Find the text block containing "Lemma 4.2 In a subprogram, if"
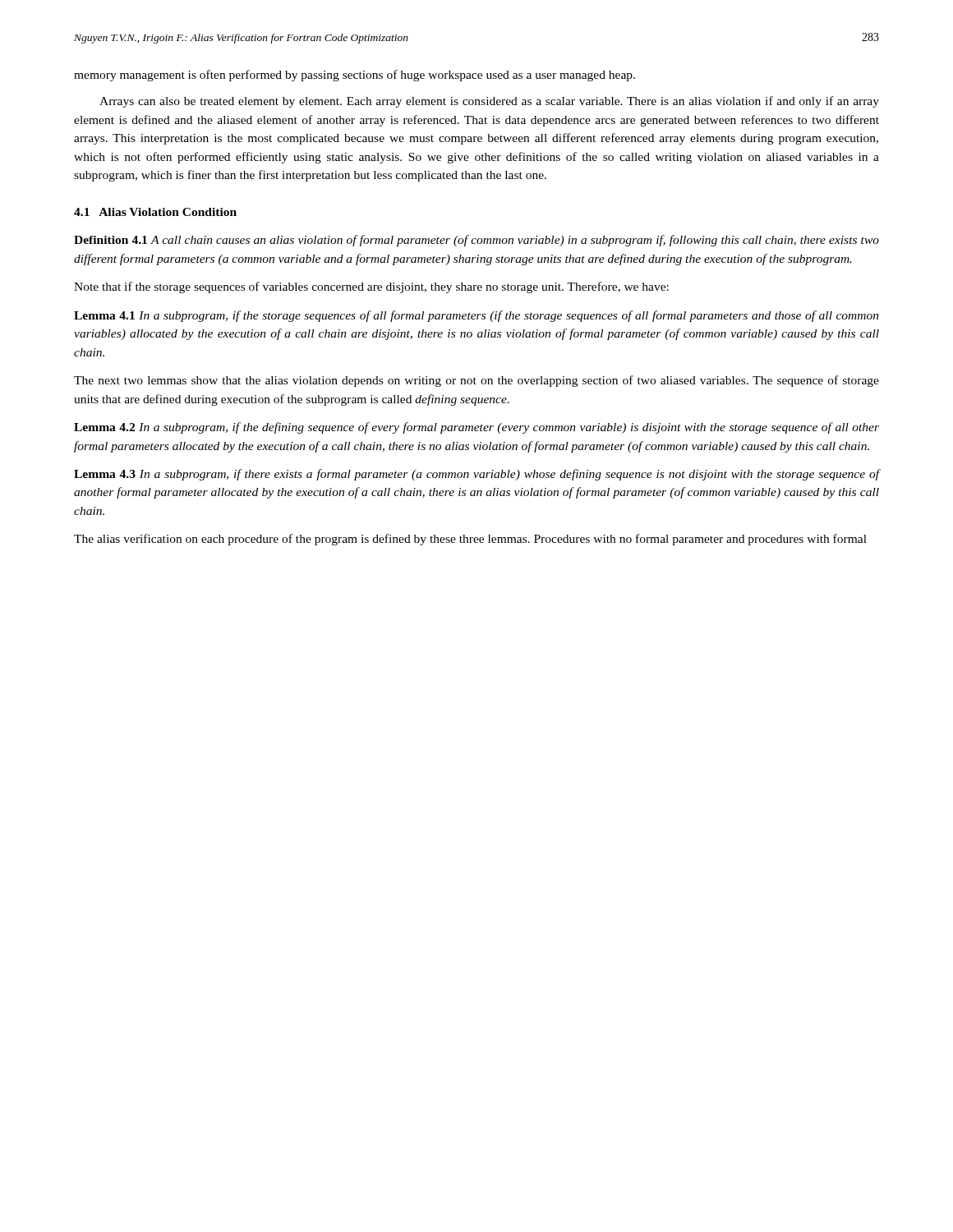Viewport: 953px width, 1232px height. [476, 437]
